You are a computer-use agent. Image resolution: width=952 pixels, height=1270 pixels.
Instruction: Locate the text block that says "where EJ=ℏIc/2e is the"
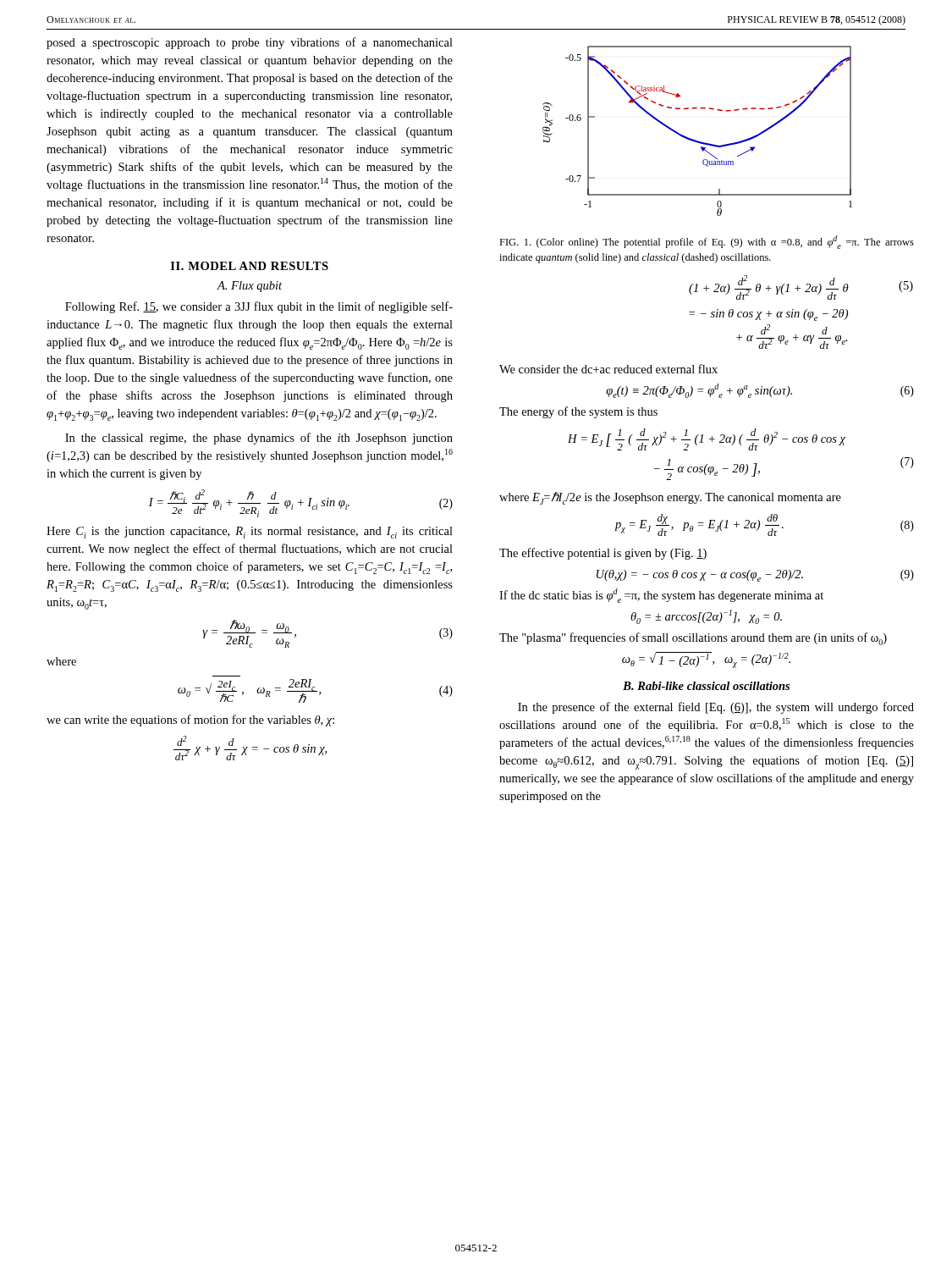click(x=707, y=497)
